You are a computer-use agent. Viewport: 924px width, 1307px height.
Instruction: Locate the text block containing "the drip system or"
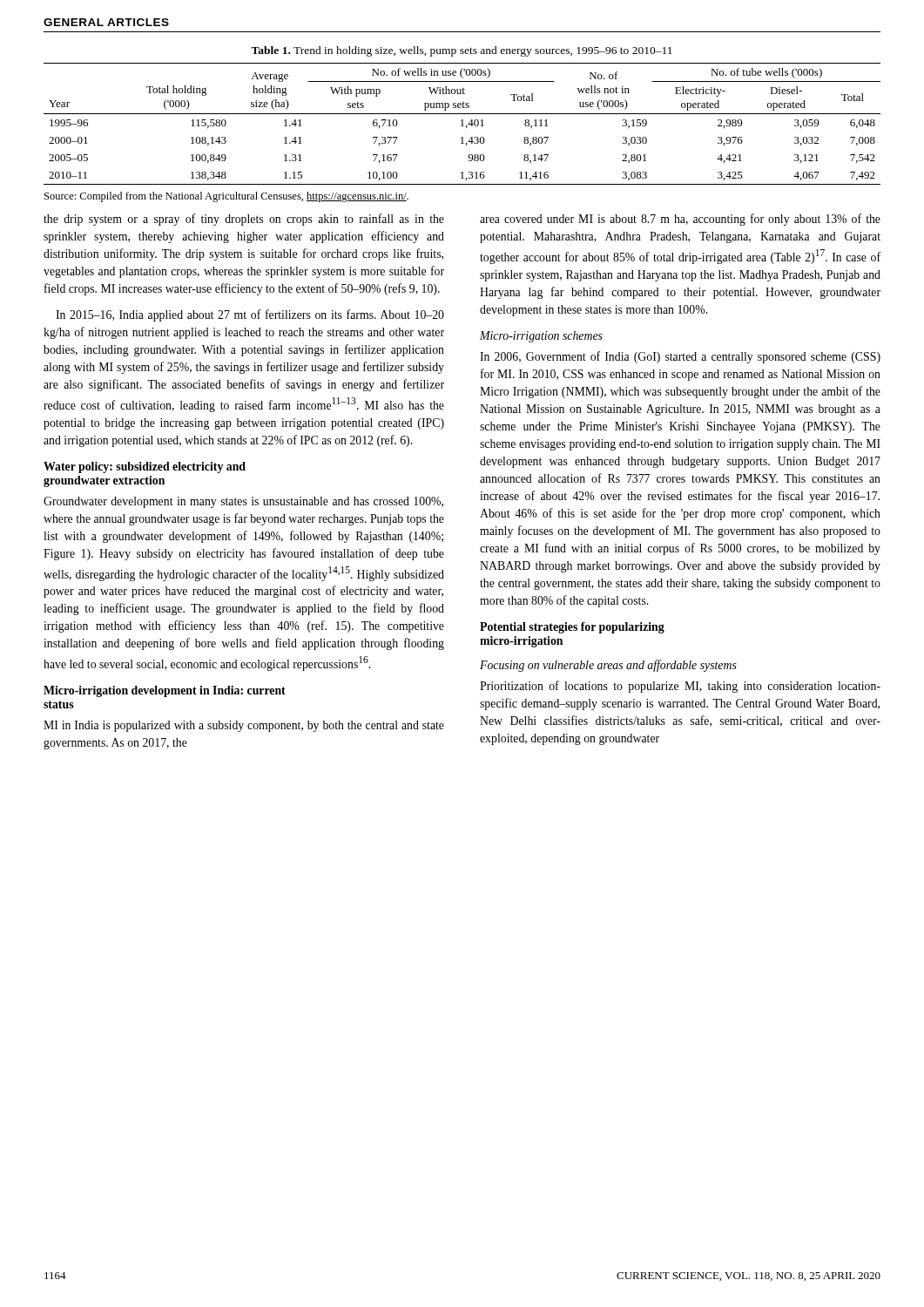point(244,254)
